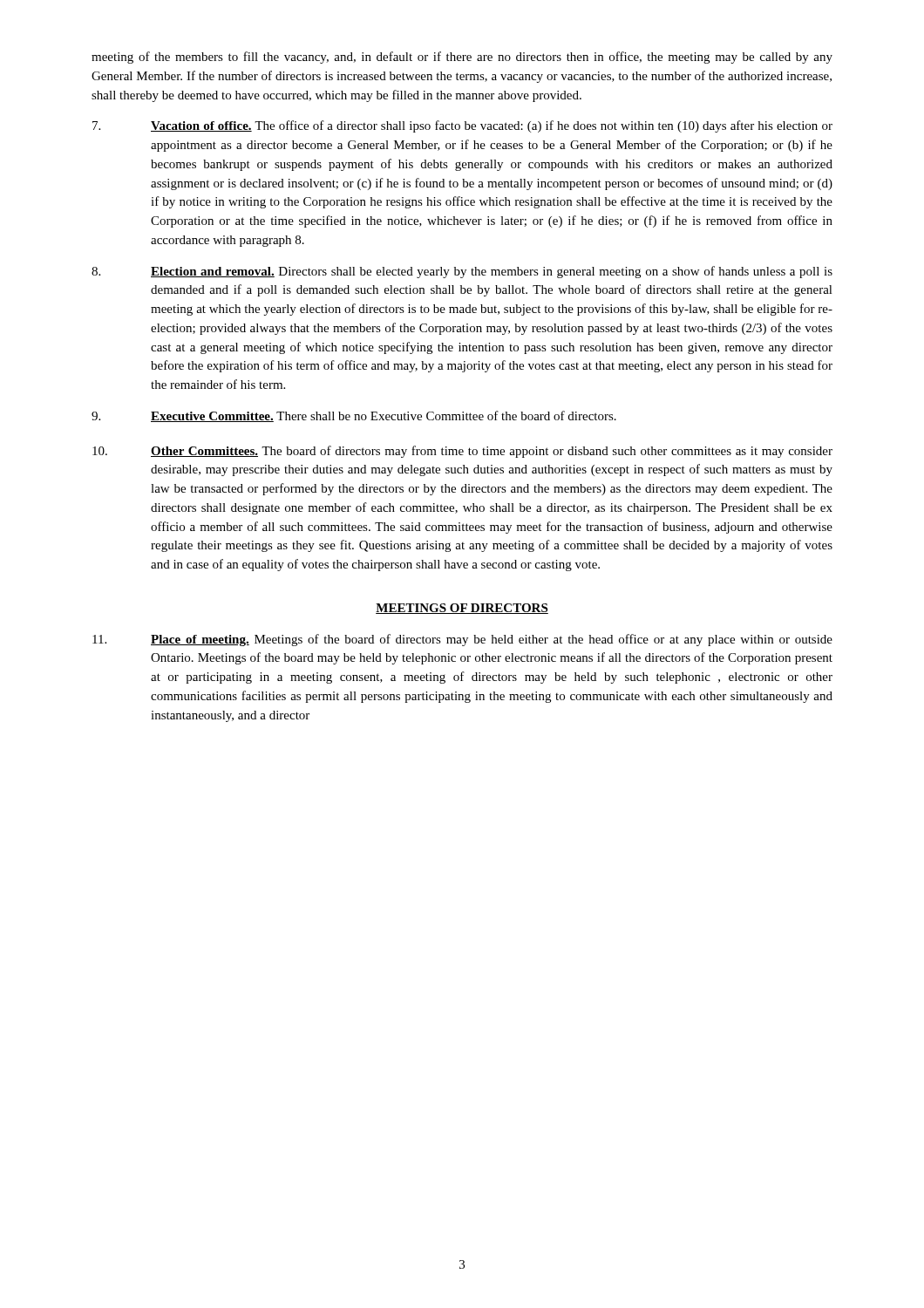This screenshot has height=1308, width=924.
Task: Point to the text block starting "Executive Committee. There shall be no Executive"
Action: click(x=462, y=417)
